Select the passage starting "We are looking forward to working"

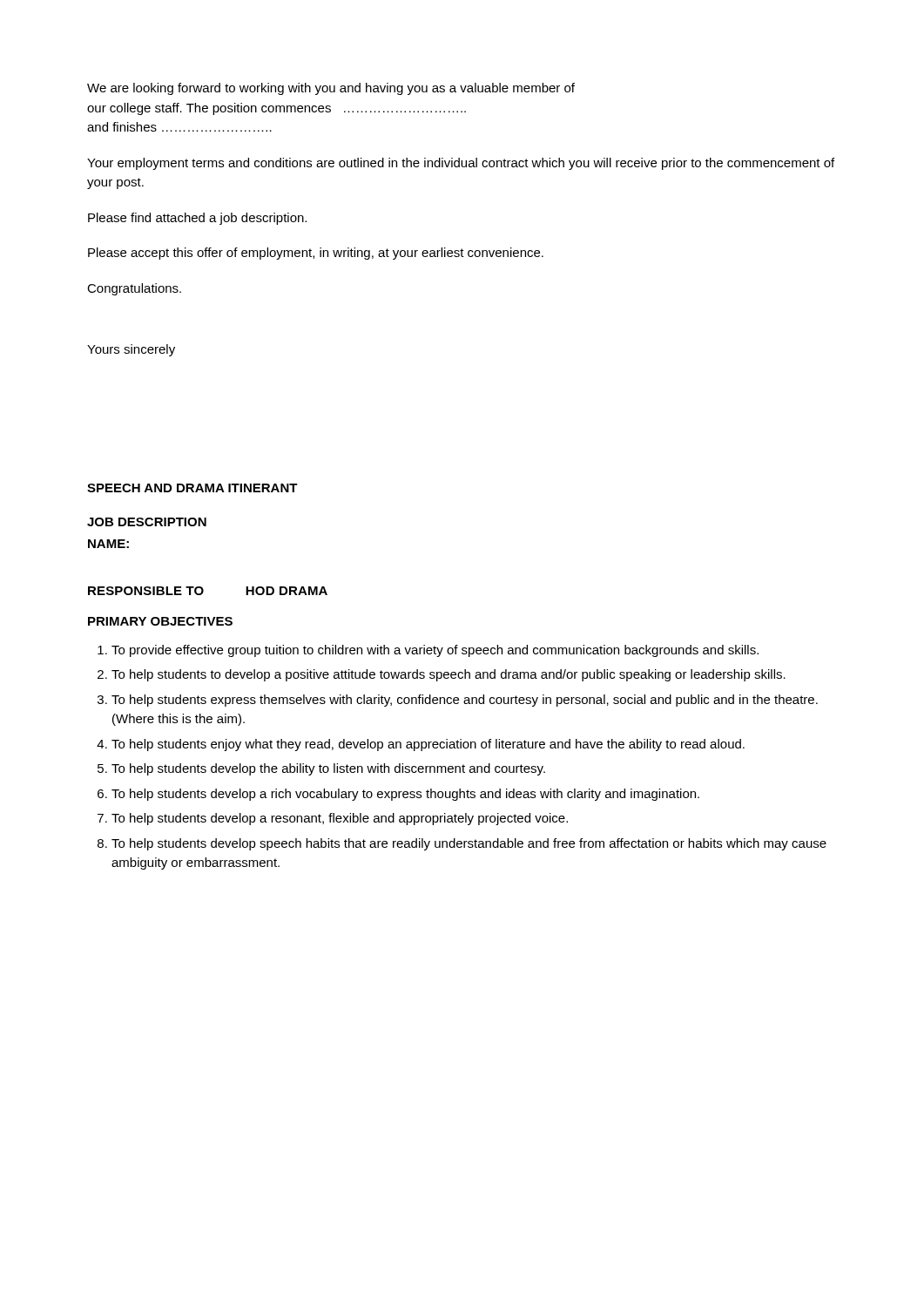click(331, 107)
